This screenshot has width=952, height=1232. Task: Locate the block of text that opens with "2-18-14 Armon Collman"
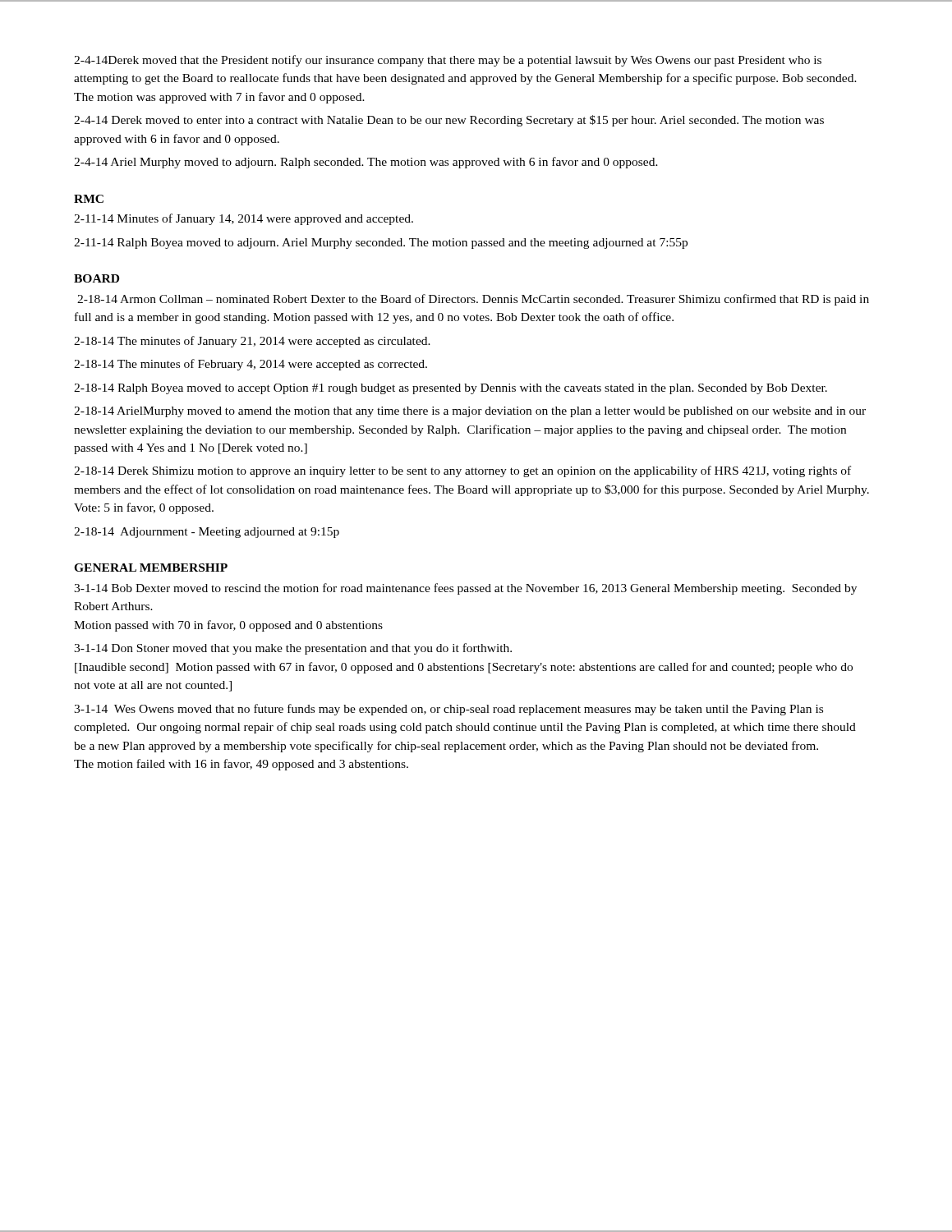472,415
